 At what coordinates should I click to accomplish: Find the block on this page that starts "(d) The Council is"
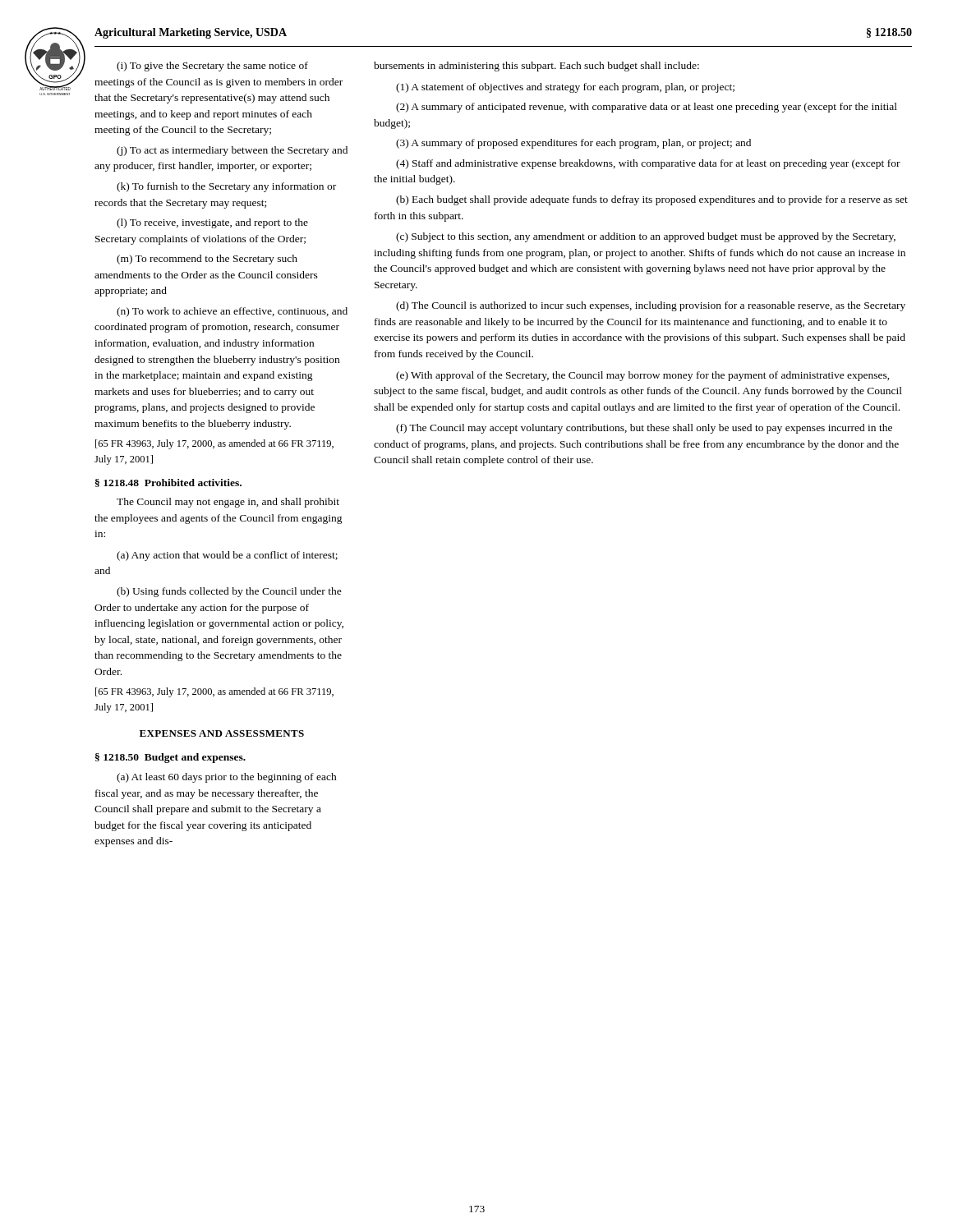pos(640,329)
